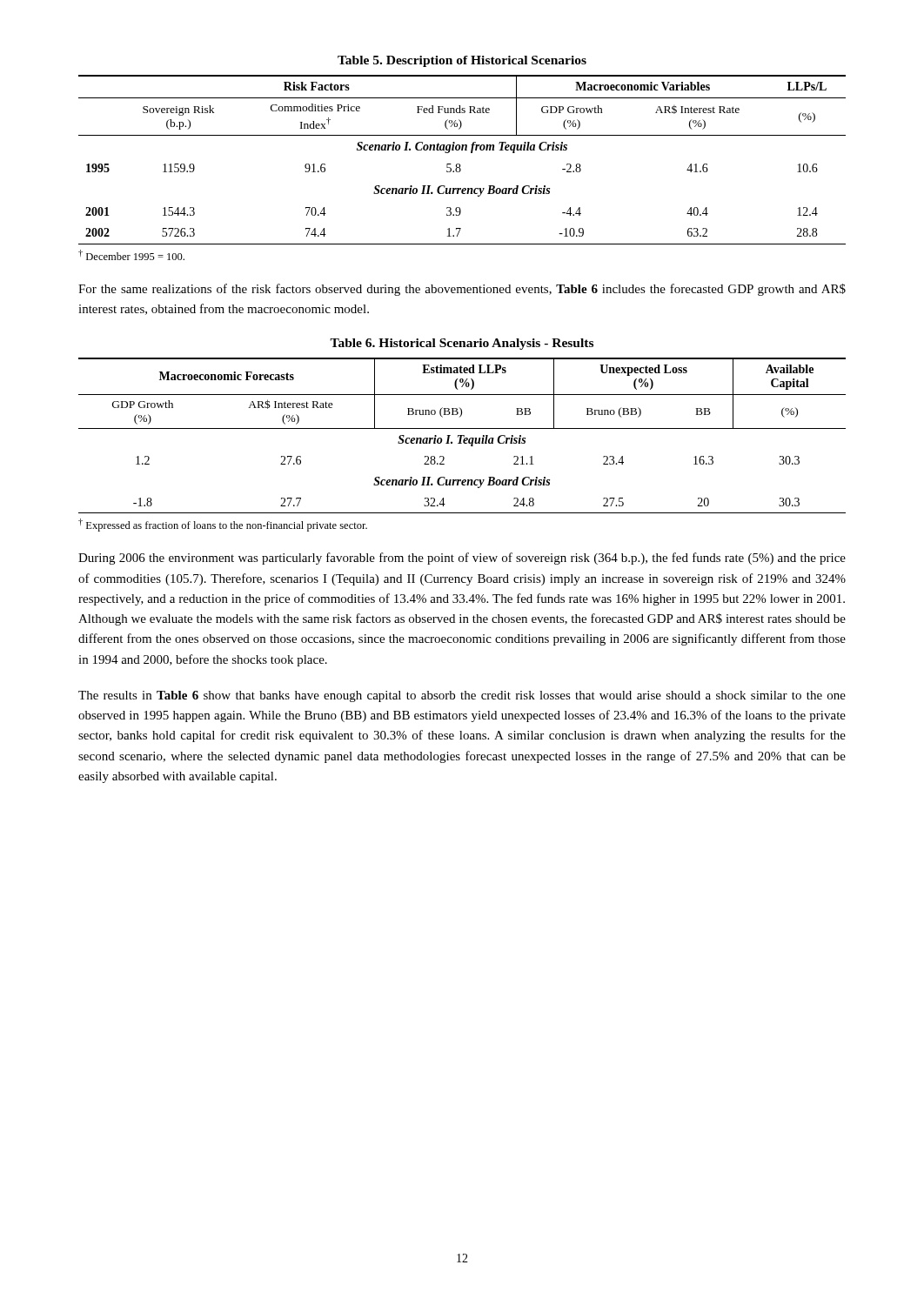Click on the table containing "Fed Funds Rate"
This screenshot has width=924, height=1305.
462,159
